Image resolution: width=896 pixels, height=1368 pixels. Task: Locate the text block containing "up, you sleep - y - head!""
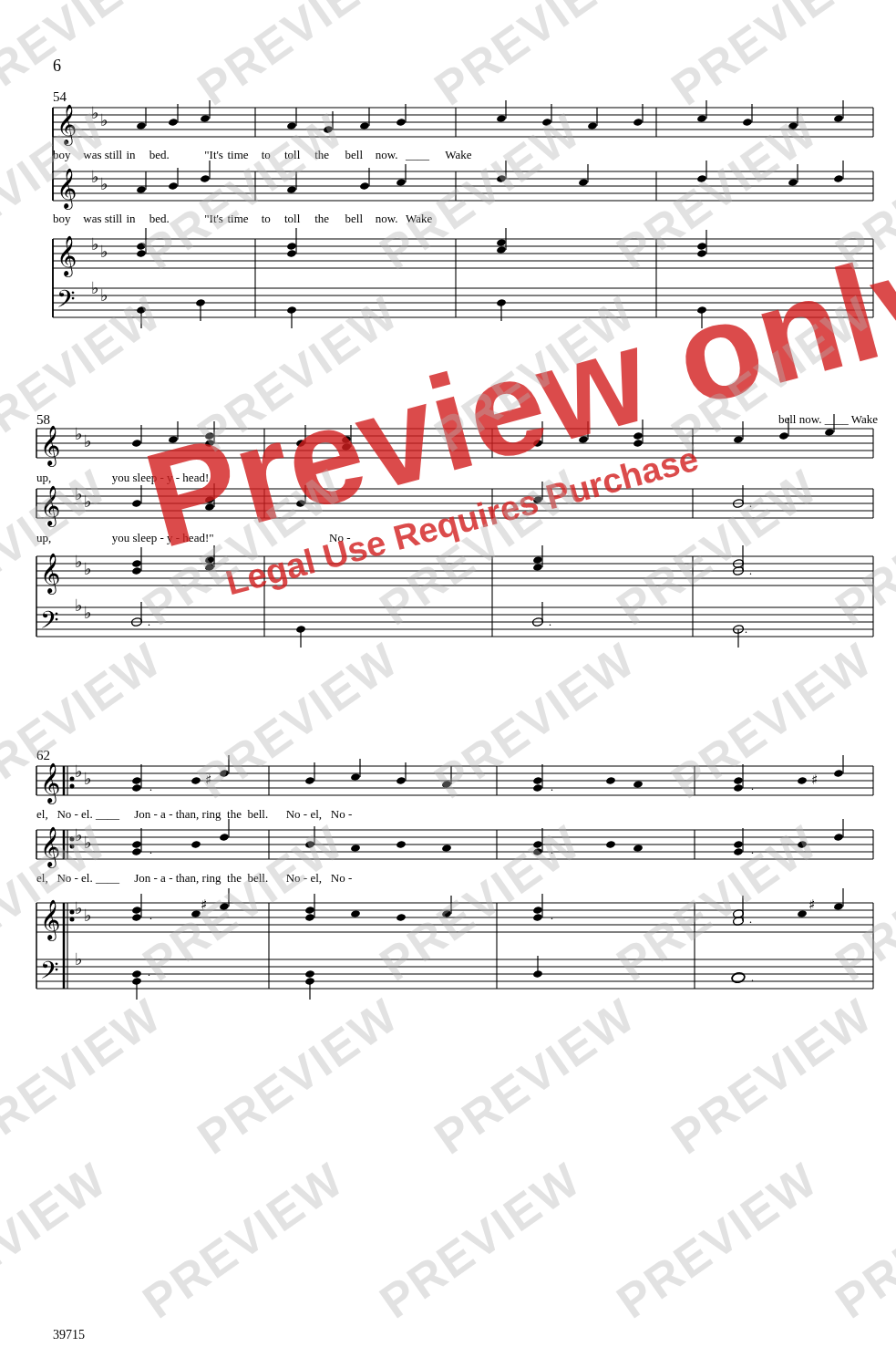(193, 538)
